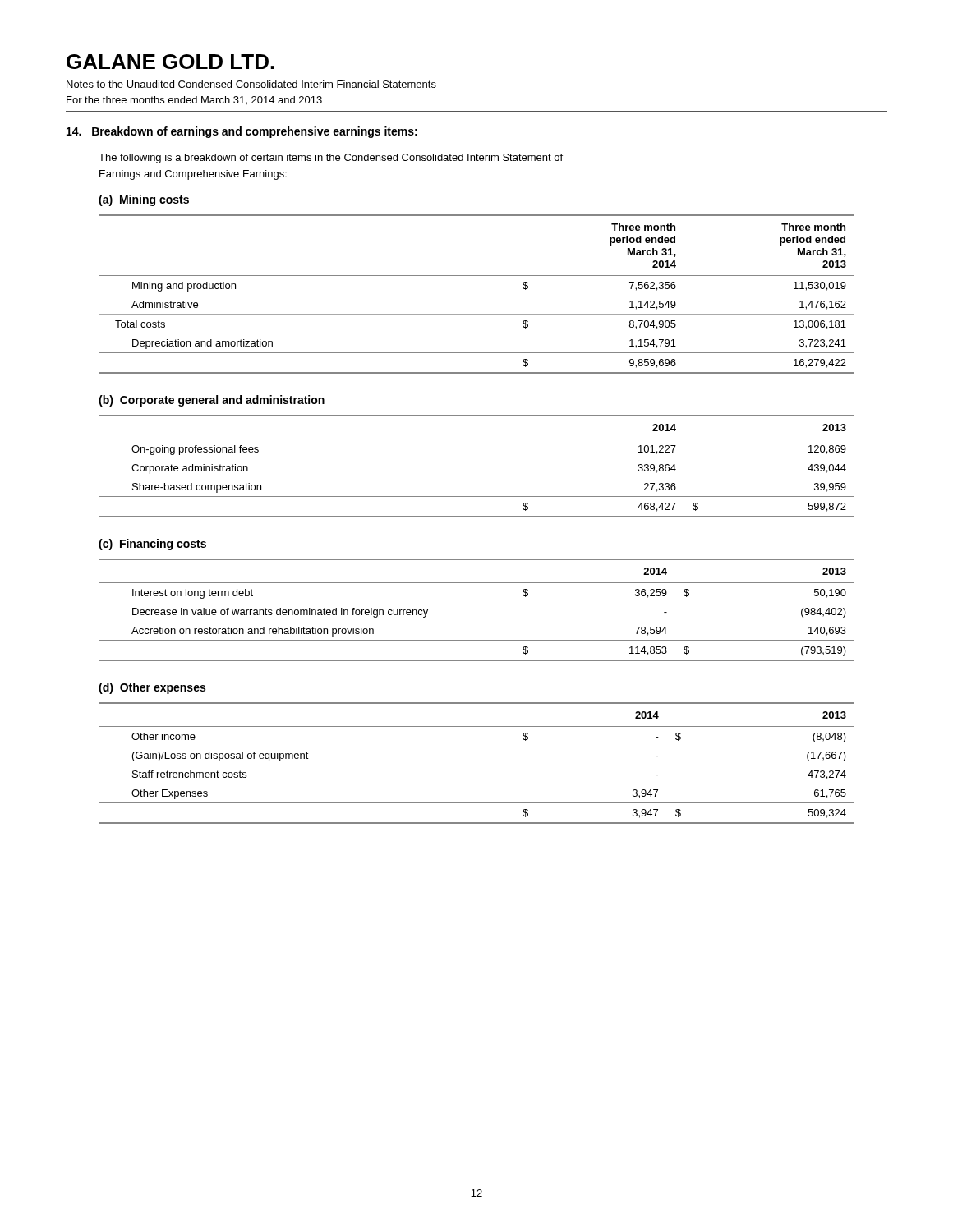This screenshot has height=1232, width=953.
Task: Locate the section header with the text "(a) Mining costs"
Action: [x=144, y=200]
